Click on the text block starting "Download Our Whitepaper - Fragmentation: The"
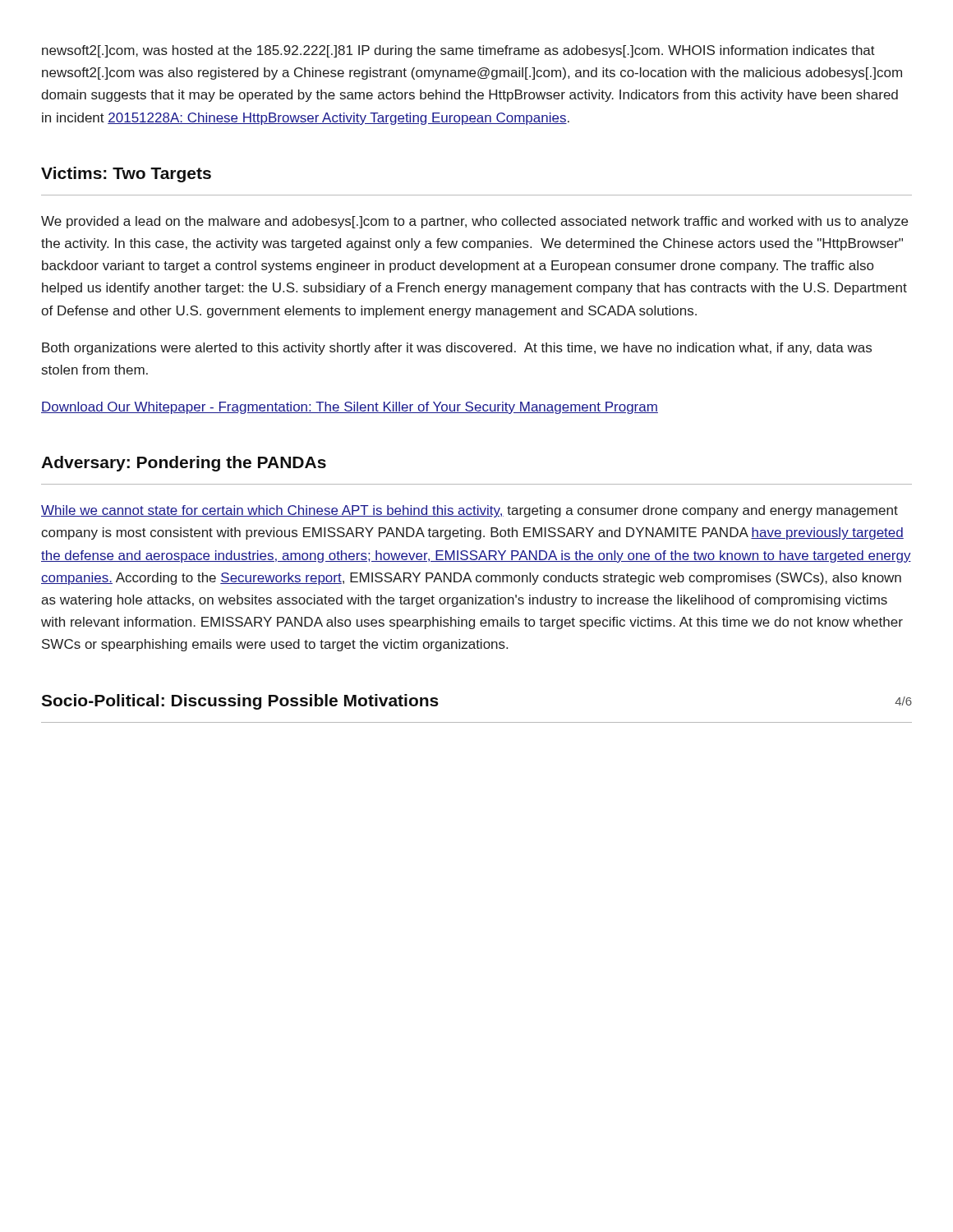953x1232 pixels. point(350,407)
